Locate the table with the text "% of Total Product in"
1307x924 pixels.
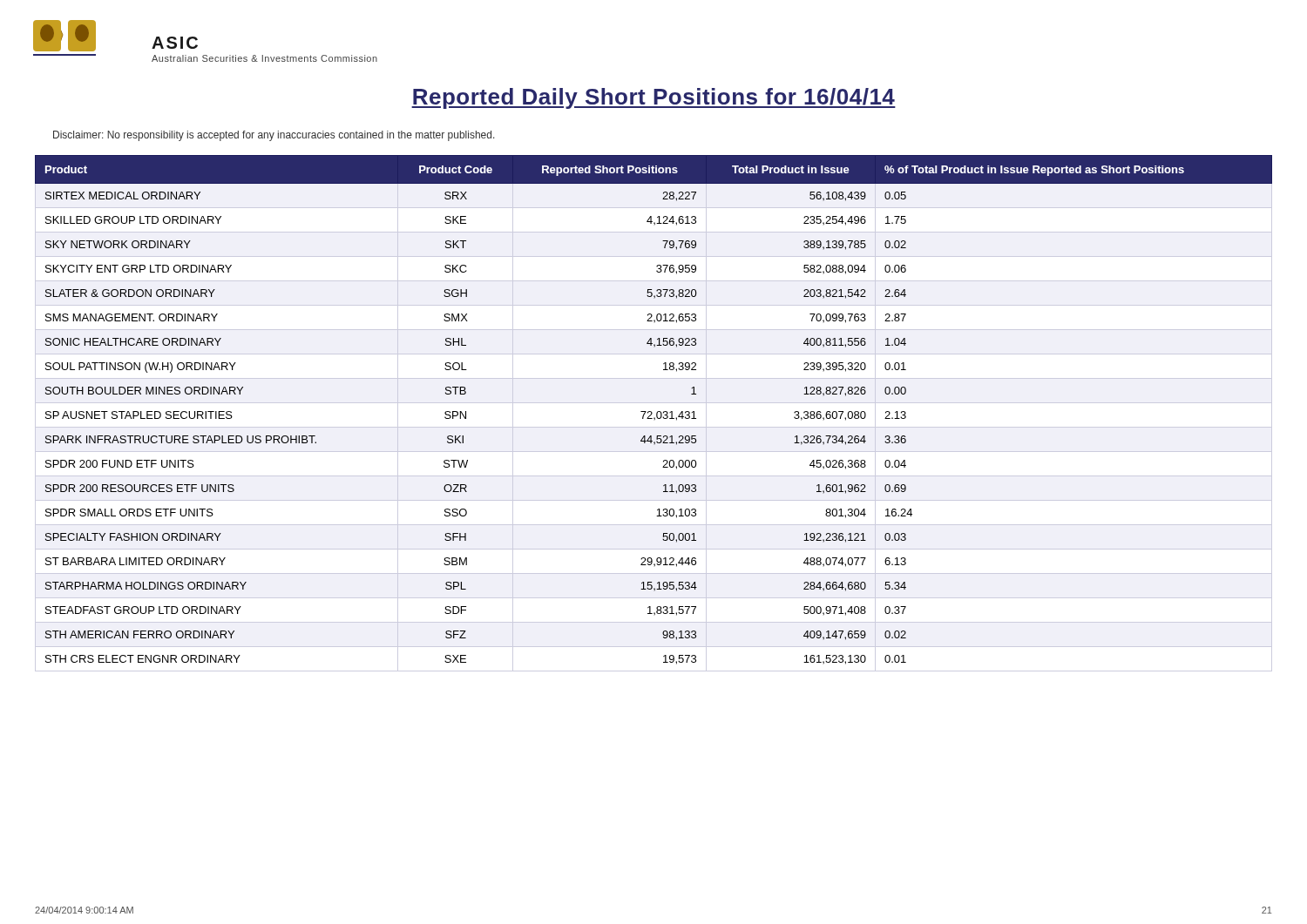[654, 518]
